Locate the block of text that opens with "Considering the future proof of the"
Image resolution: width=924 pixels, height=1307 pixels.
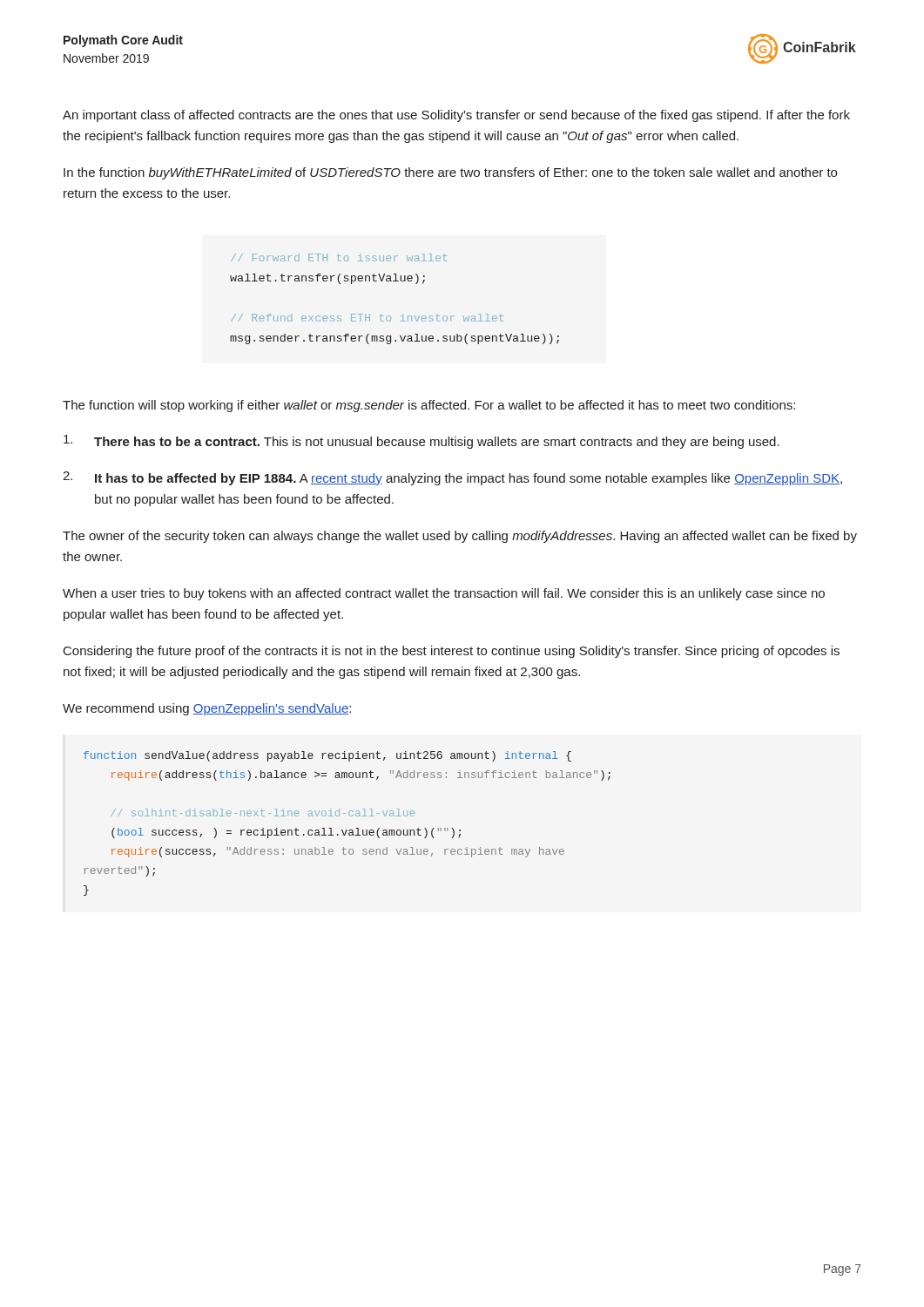pyautogui.click(x=451, y=661)
